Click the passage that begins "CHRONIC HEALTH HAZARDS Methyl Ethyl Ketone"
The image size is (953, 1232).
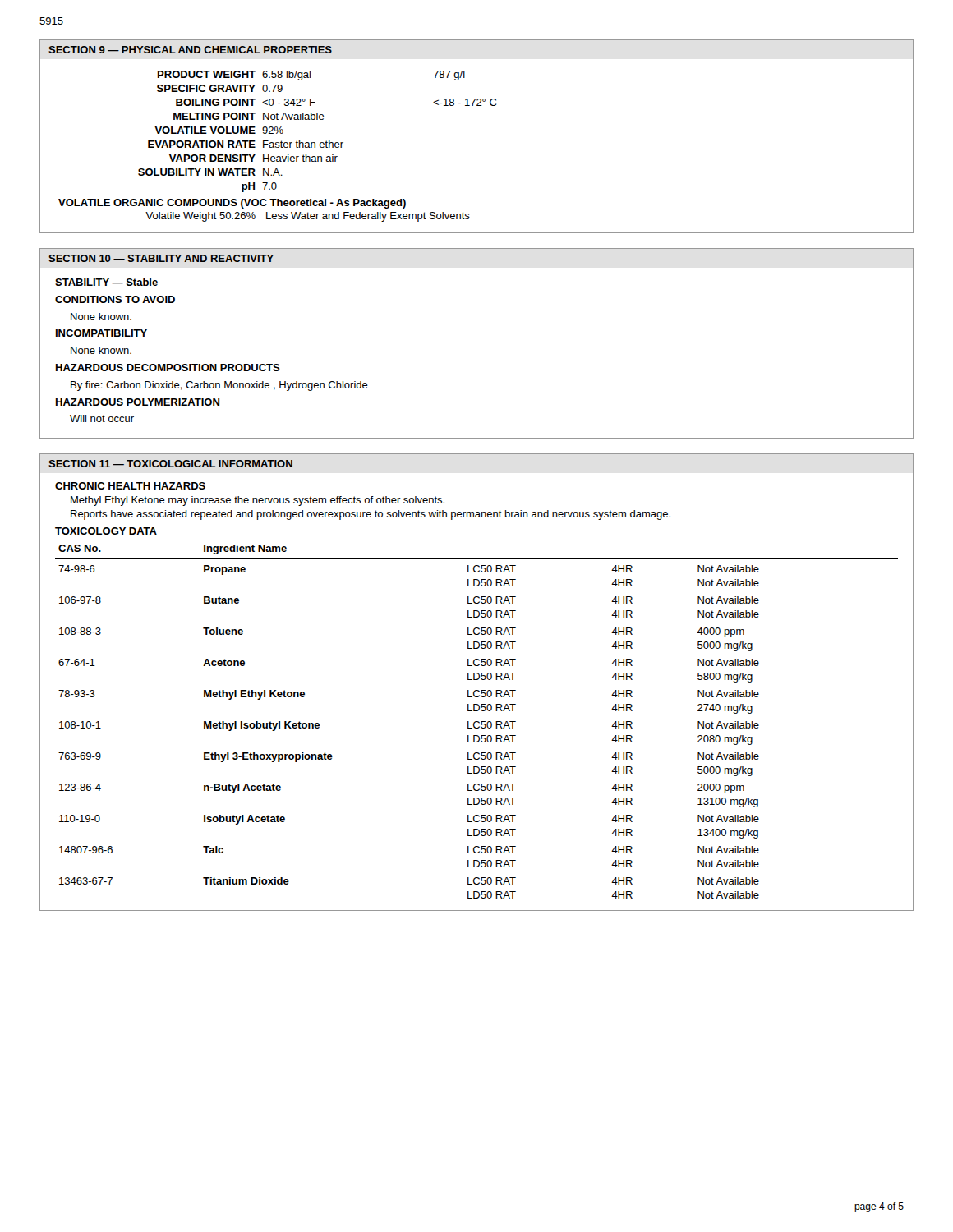476,509
